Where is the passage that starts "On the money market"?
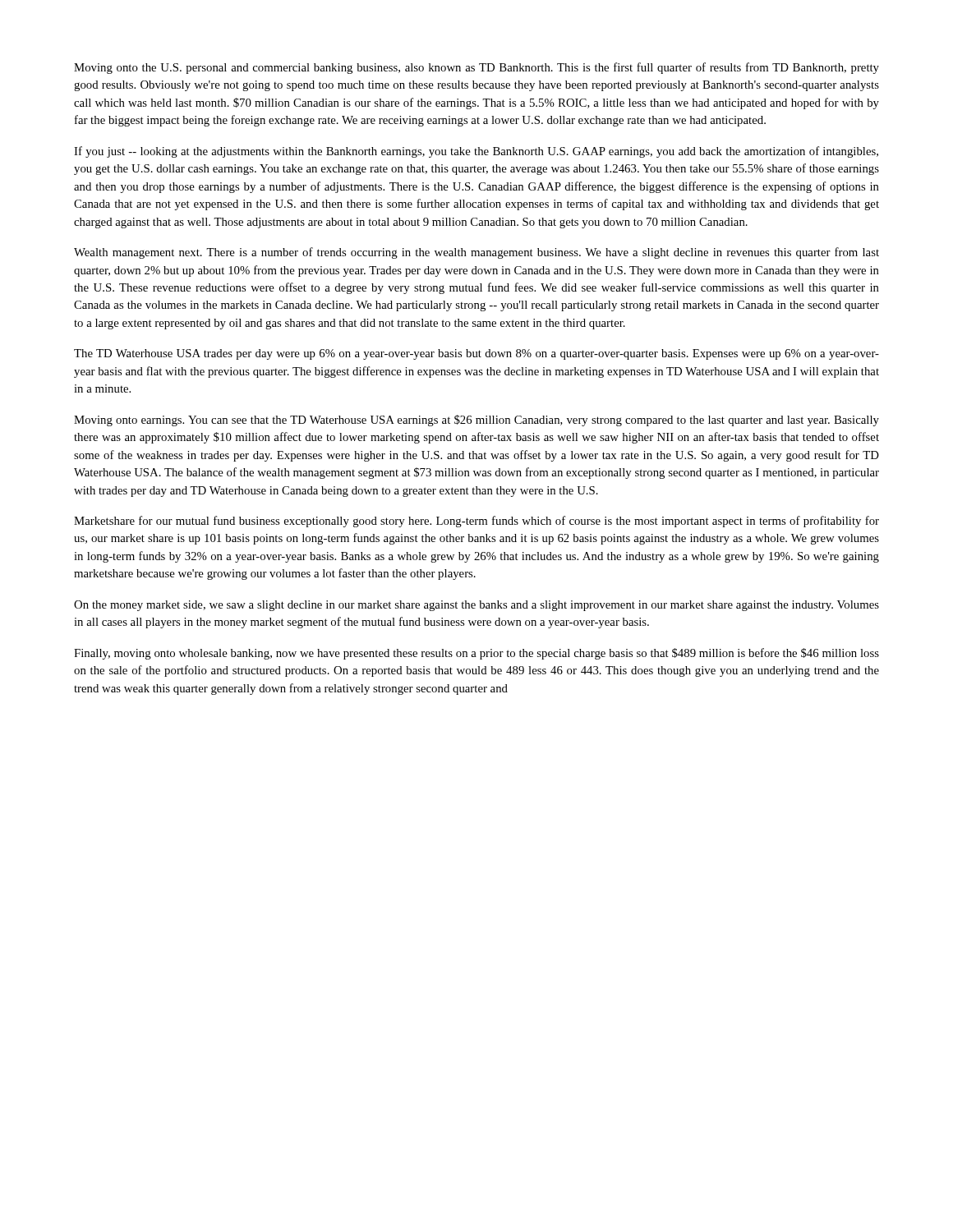The image size is (953, 1232). 476,613
